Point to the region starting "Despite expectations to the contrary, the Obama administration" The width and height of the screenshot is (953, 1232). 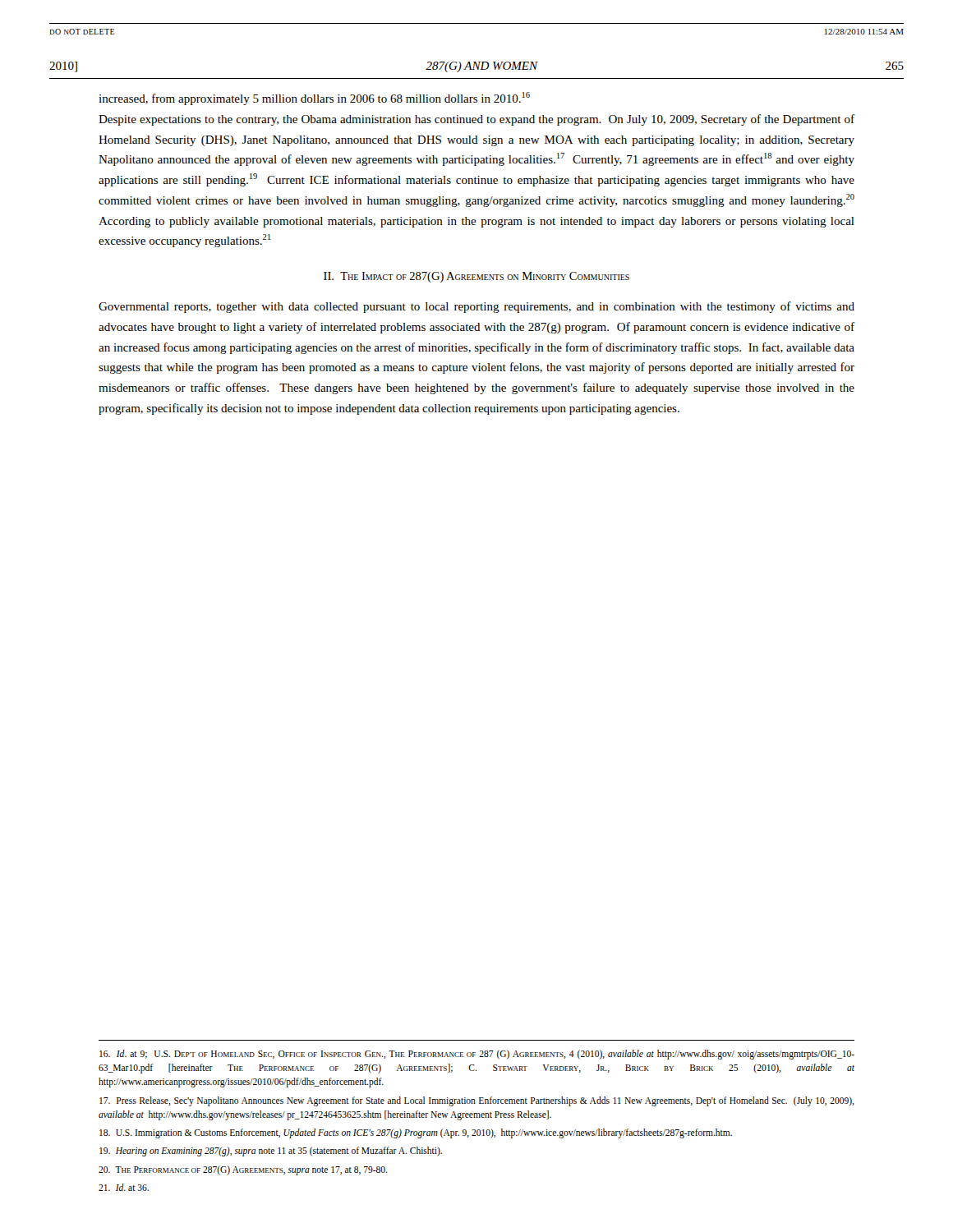coord(476,180)
